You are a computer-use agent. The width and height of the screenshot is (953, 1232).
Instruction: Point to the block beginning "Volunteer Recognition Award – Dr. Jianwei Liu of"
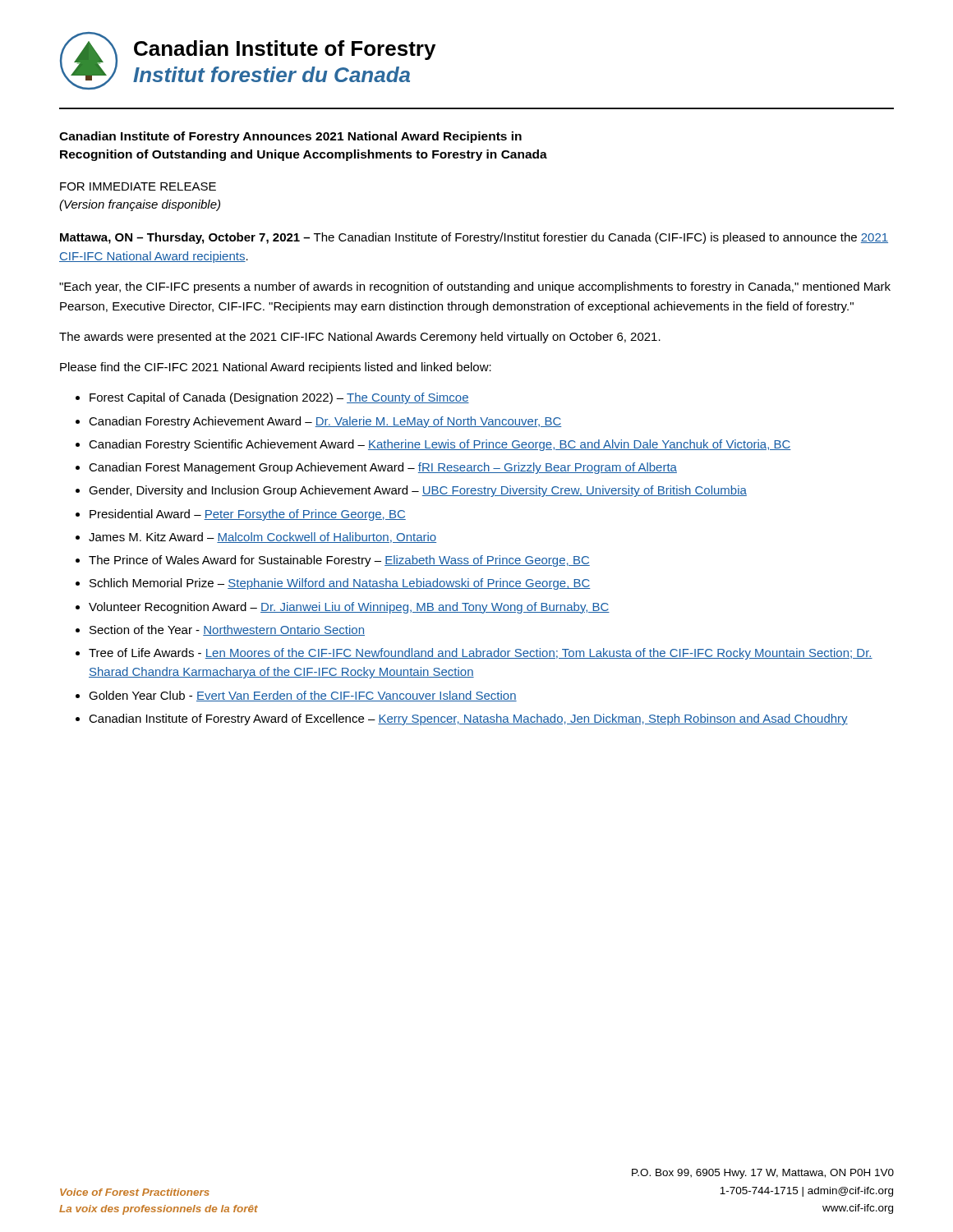(x=349, y=606)
